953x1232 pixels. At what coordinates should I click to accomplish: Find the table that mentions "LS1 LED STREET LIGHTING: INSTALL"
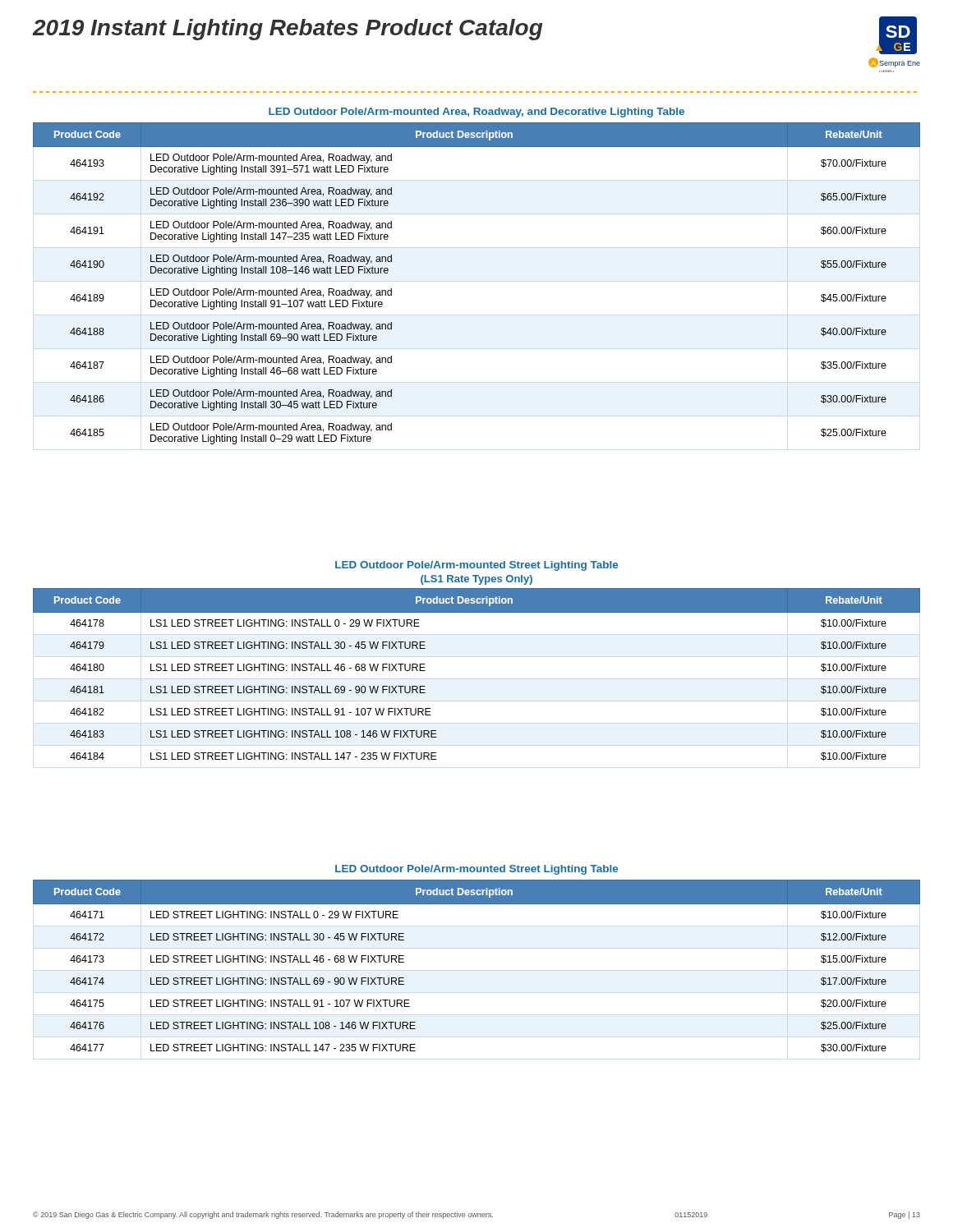[476, 678]
